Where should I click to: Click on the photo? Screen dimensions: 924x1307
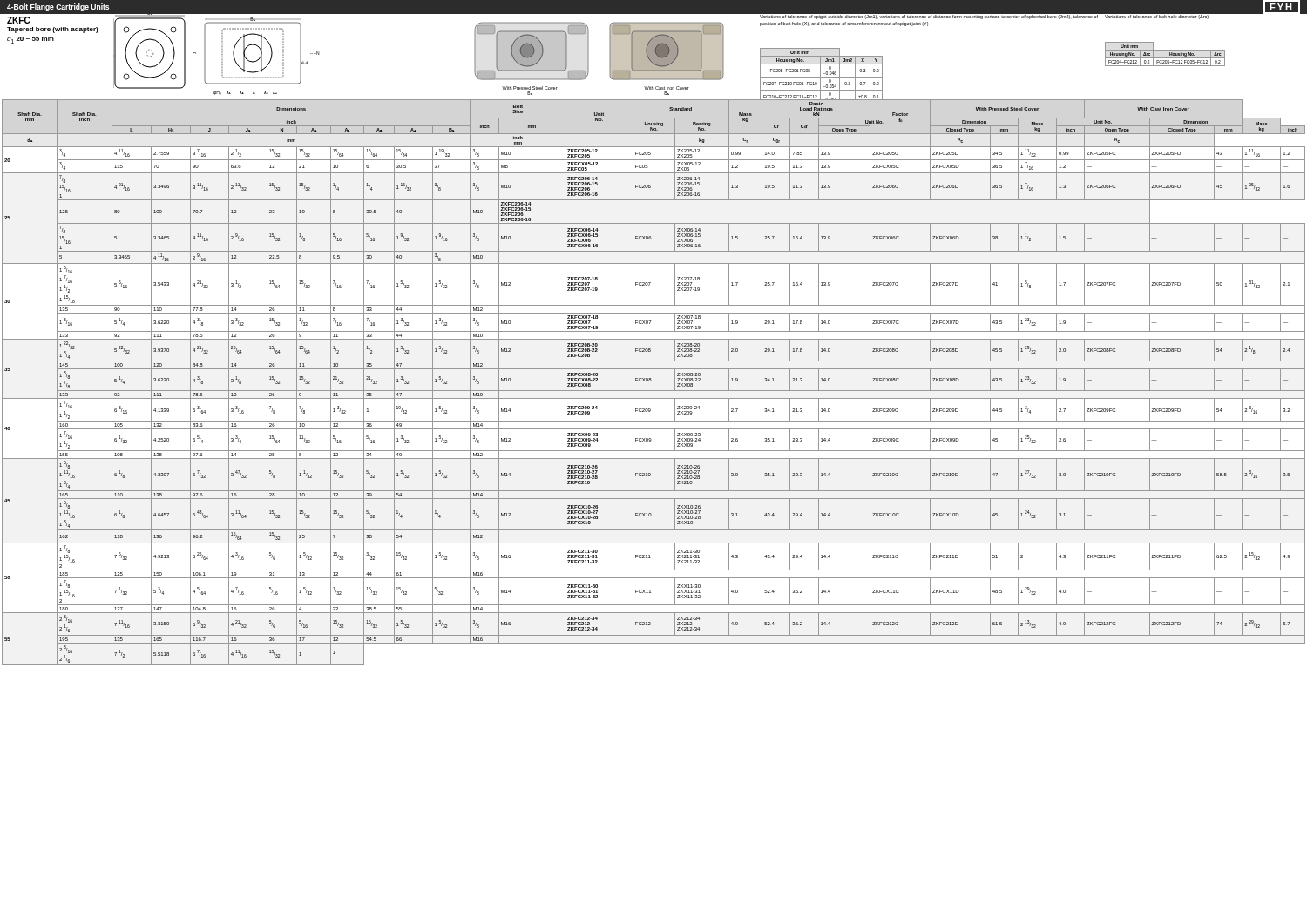coord(610,55)
